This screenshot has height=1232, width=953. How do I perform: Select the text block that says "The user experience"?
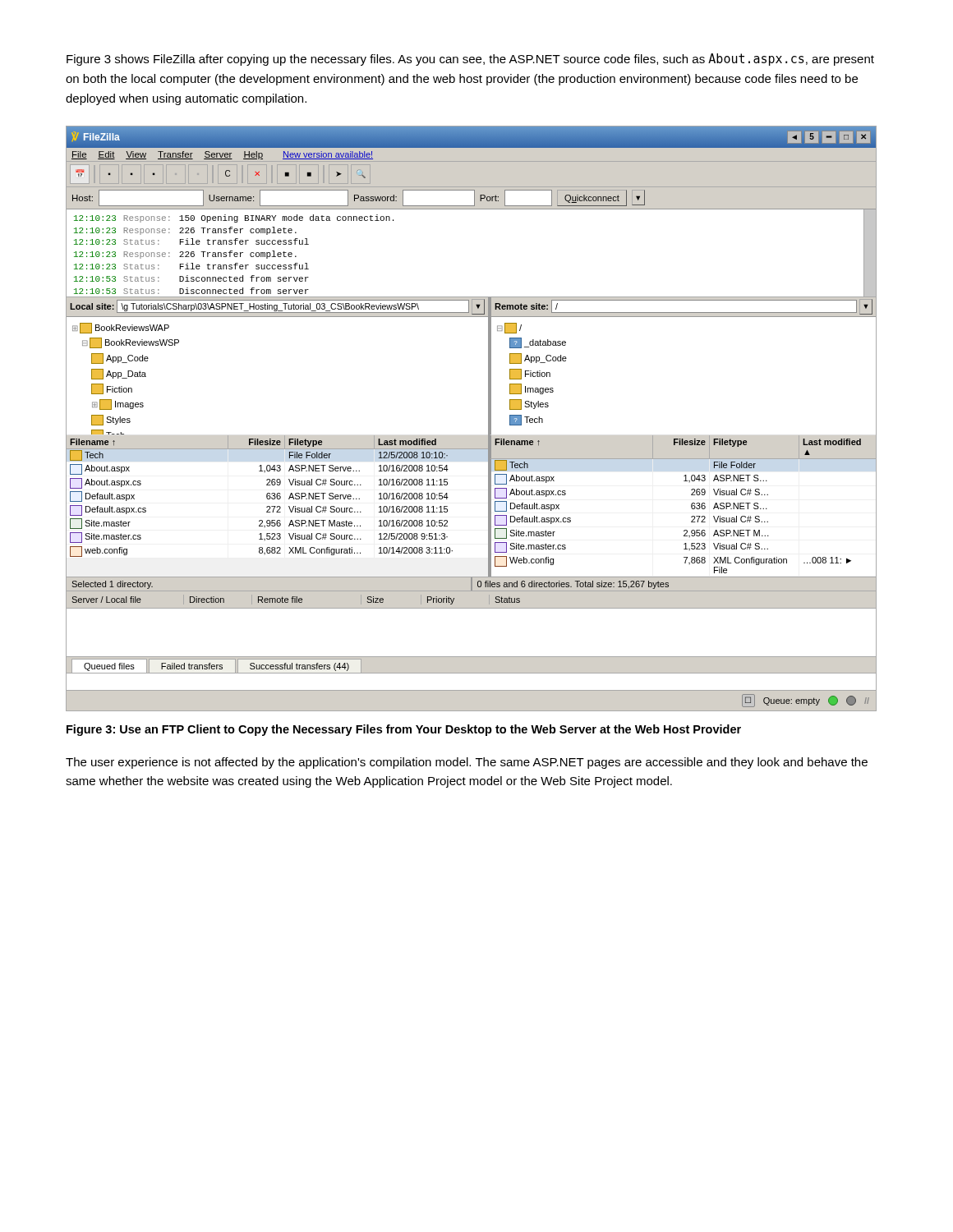click(x=476, y=772)
